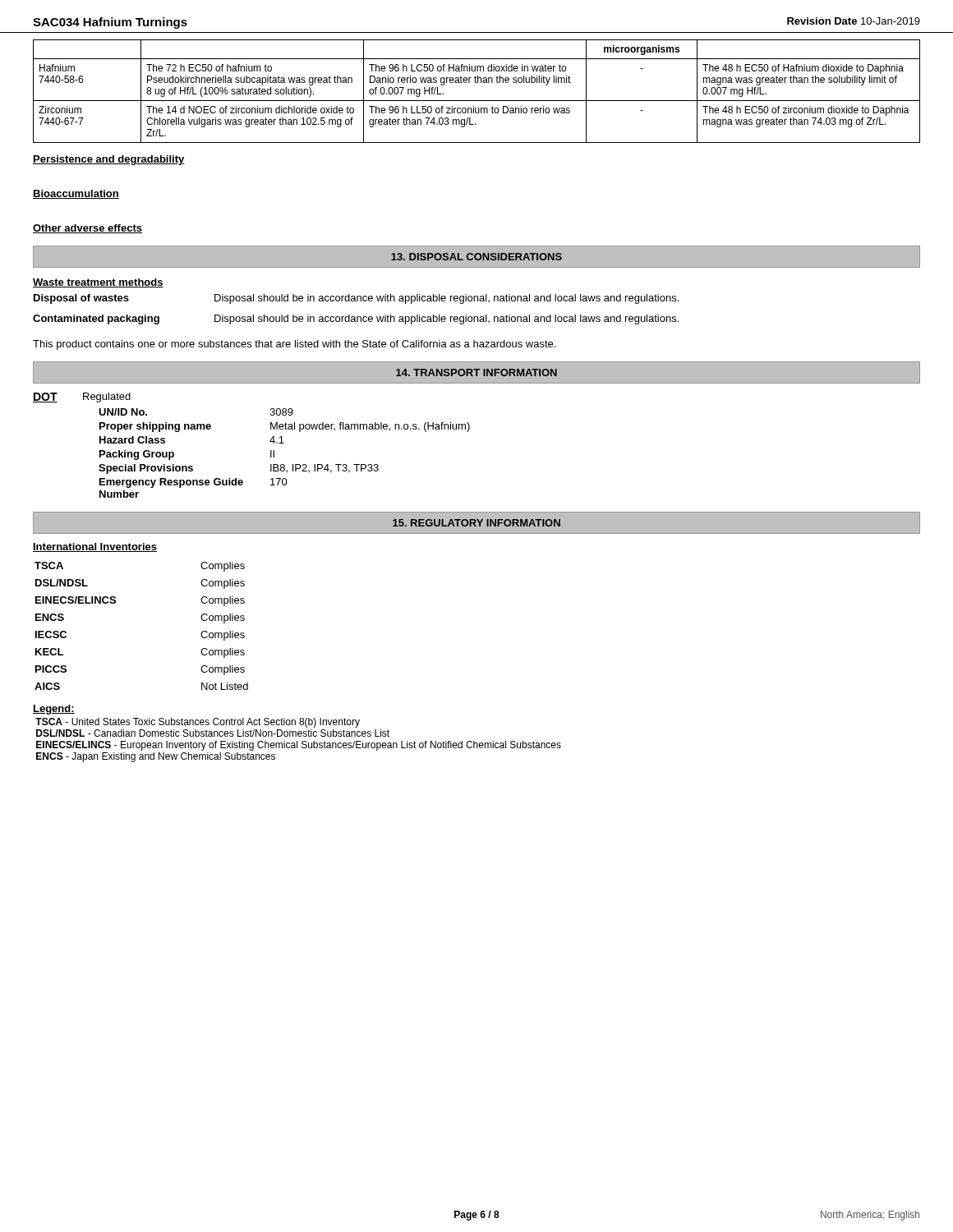Find the section header containing "Persistence and degradability"
The height and width of the screenshot is (1232, 953).
(109, 159)
